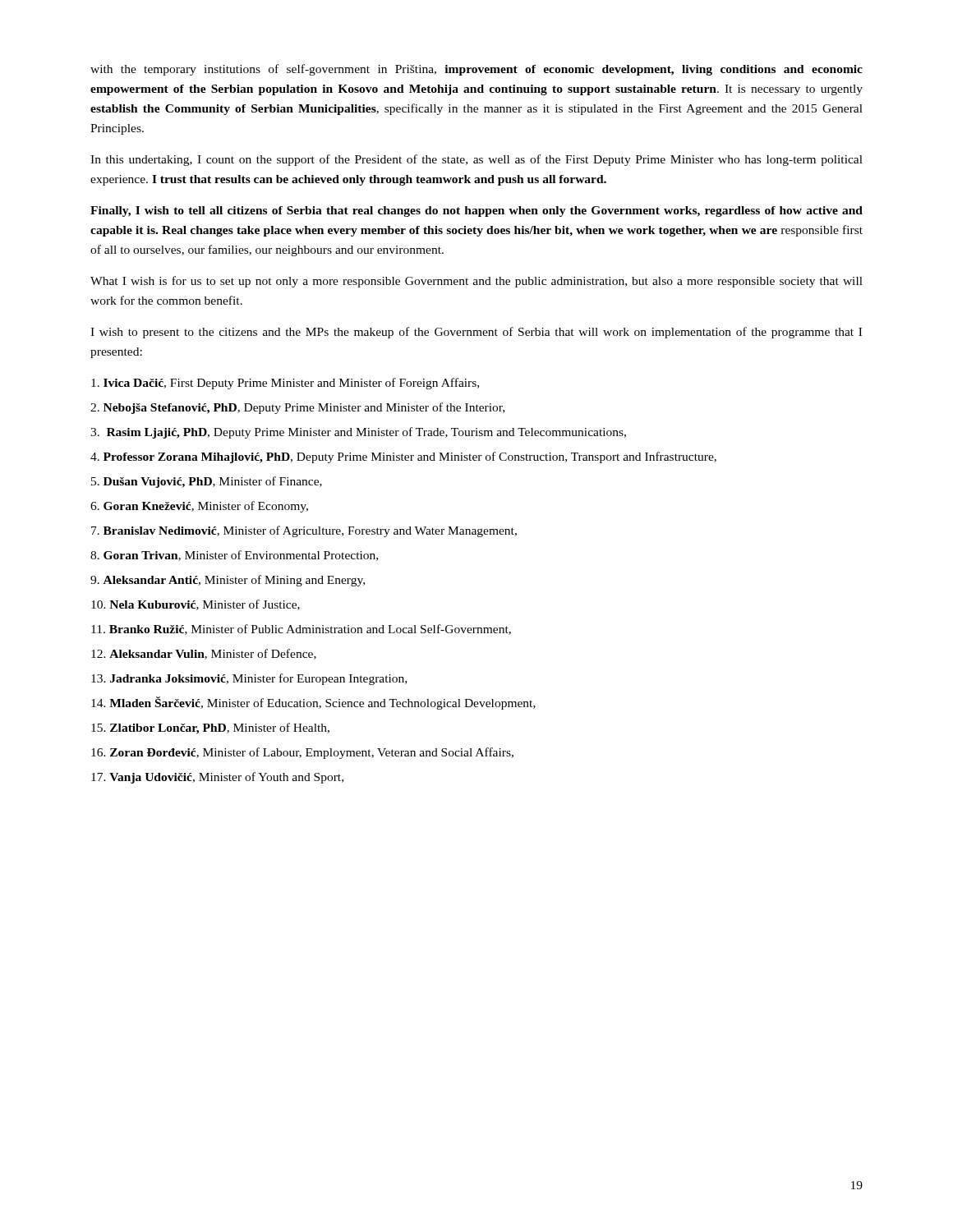Select the list item that says "17. Vanja Udovičić, Minister of Youth and Sport,"
Screen dimensions: 1232x953
tap(217, 777)
